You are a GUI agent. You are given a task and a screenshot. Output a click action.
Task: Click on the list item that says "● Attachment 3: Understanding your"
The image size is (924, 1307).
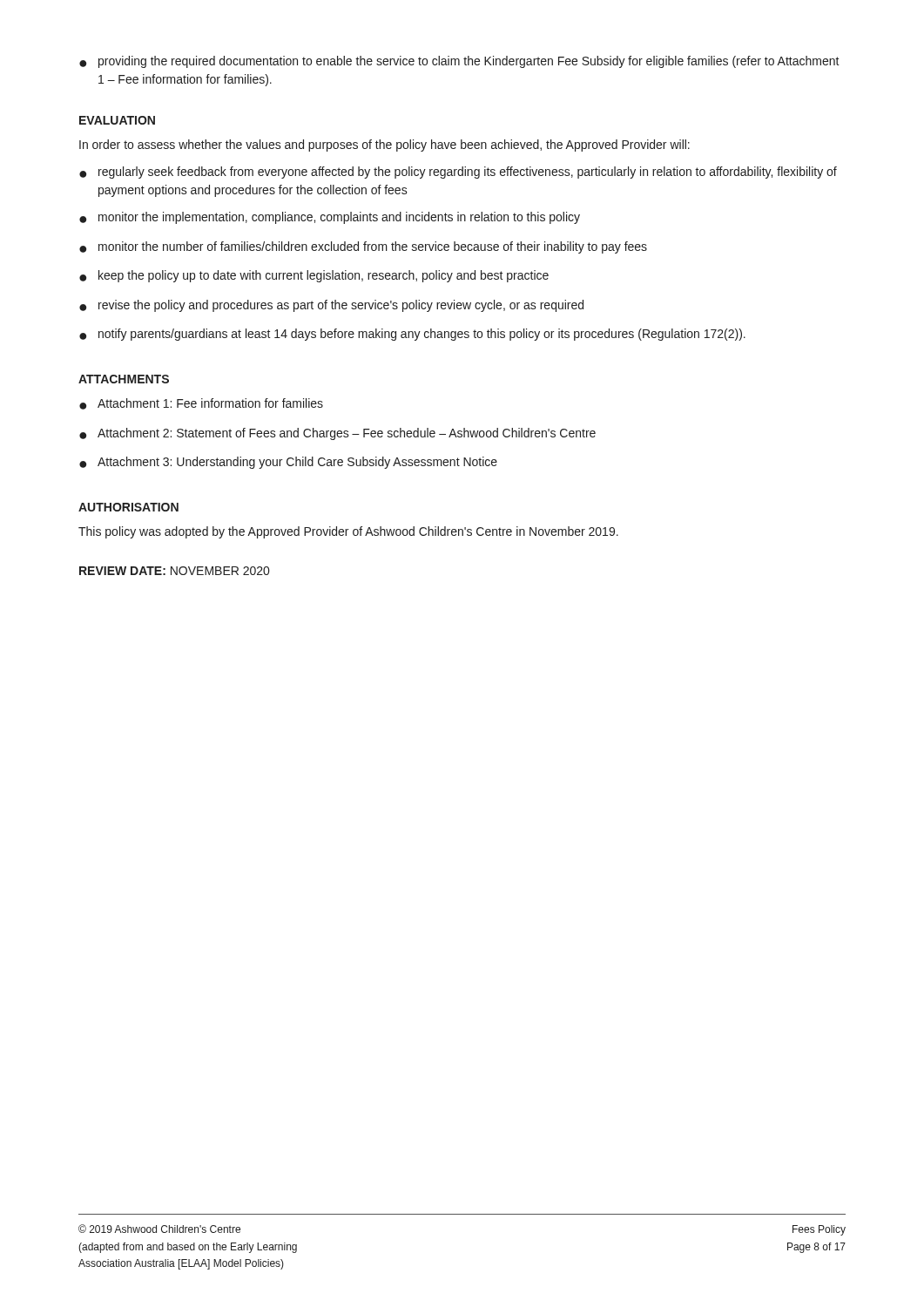pyautogui.click(x=462, y=464)
